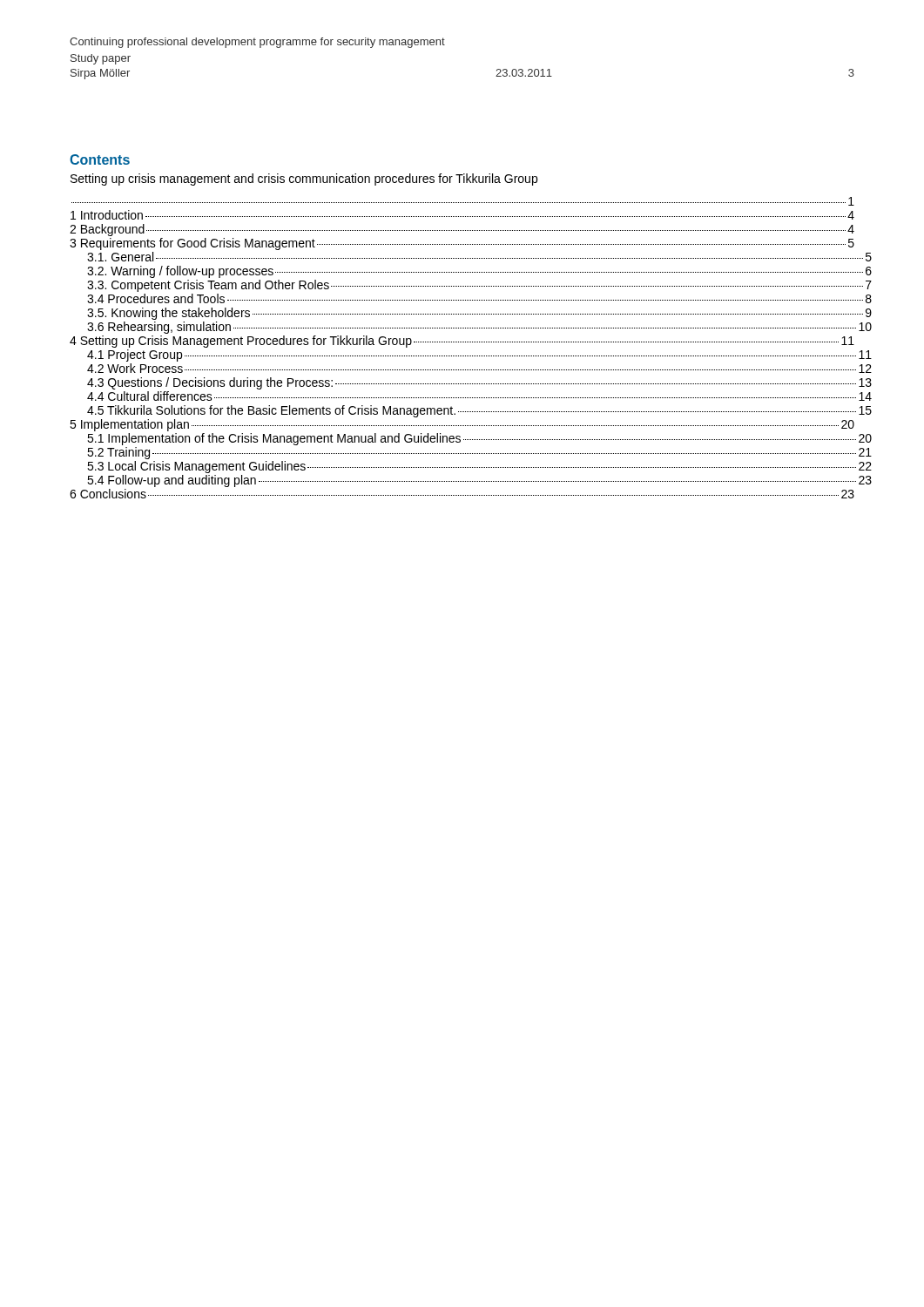Click on the list item that reads "3.4 Procedures and Tools 8"
This screenshot has width=924, height=1307.
pyautogui.click(x=479, y=299)
